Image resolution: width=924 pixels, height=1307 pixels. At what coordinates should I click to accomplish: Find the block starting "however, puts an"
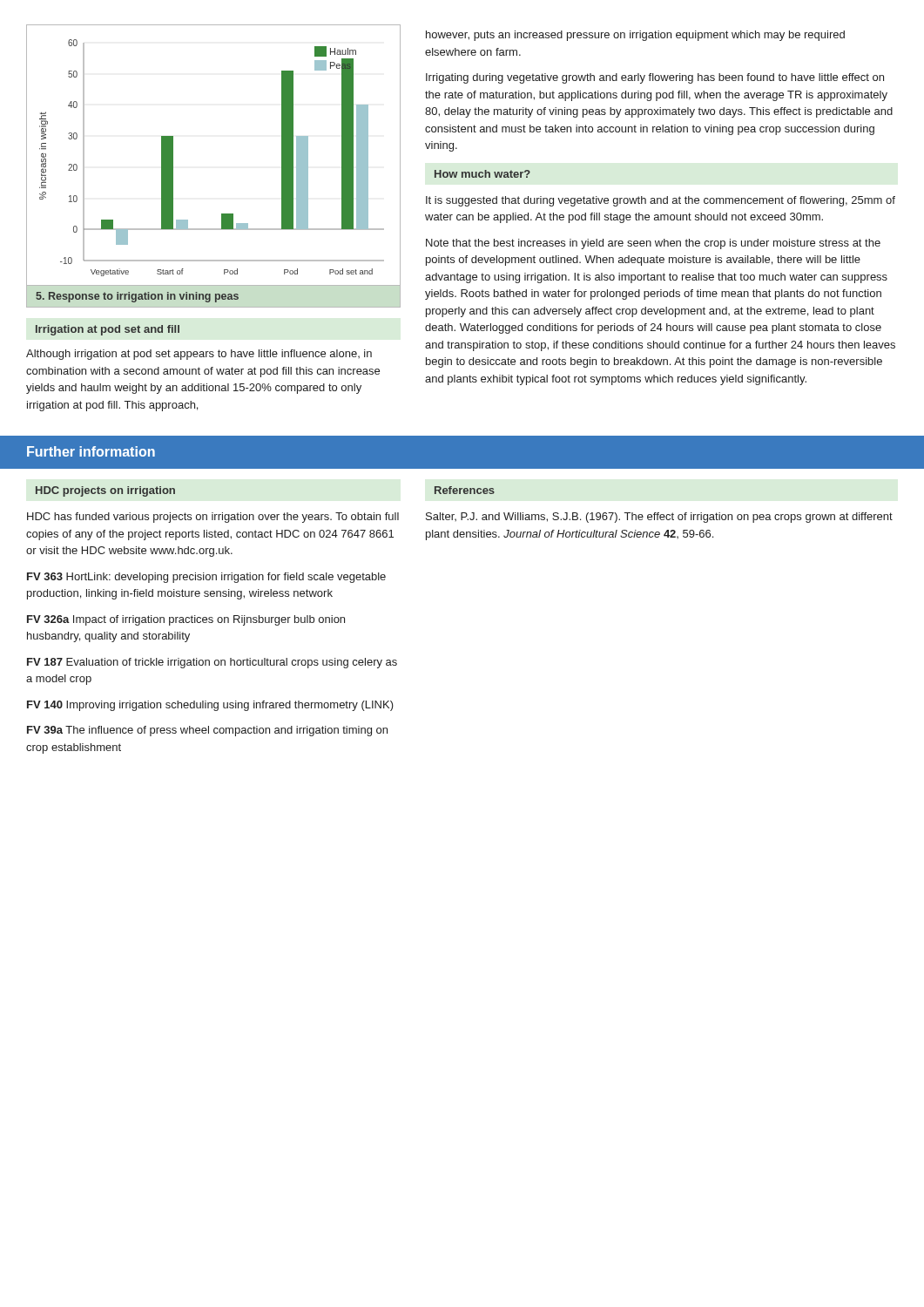(x=661, y=90)
